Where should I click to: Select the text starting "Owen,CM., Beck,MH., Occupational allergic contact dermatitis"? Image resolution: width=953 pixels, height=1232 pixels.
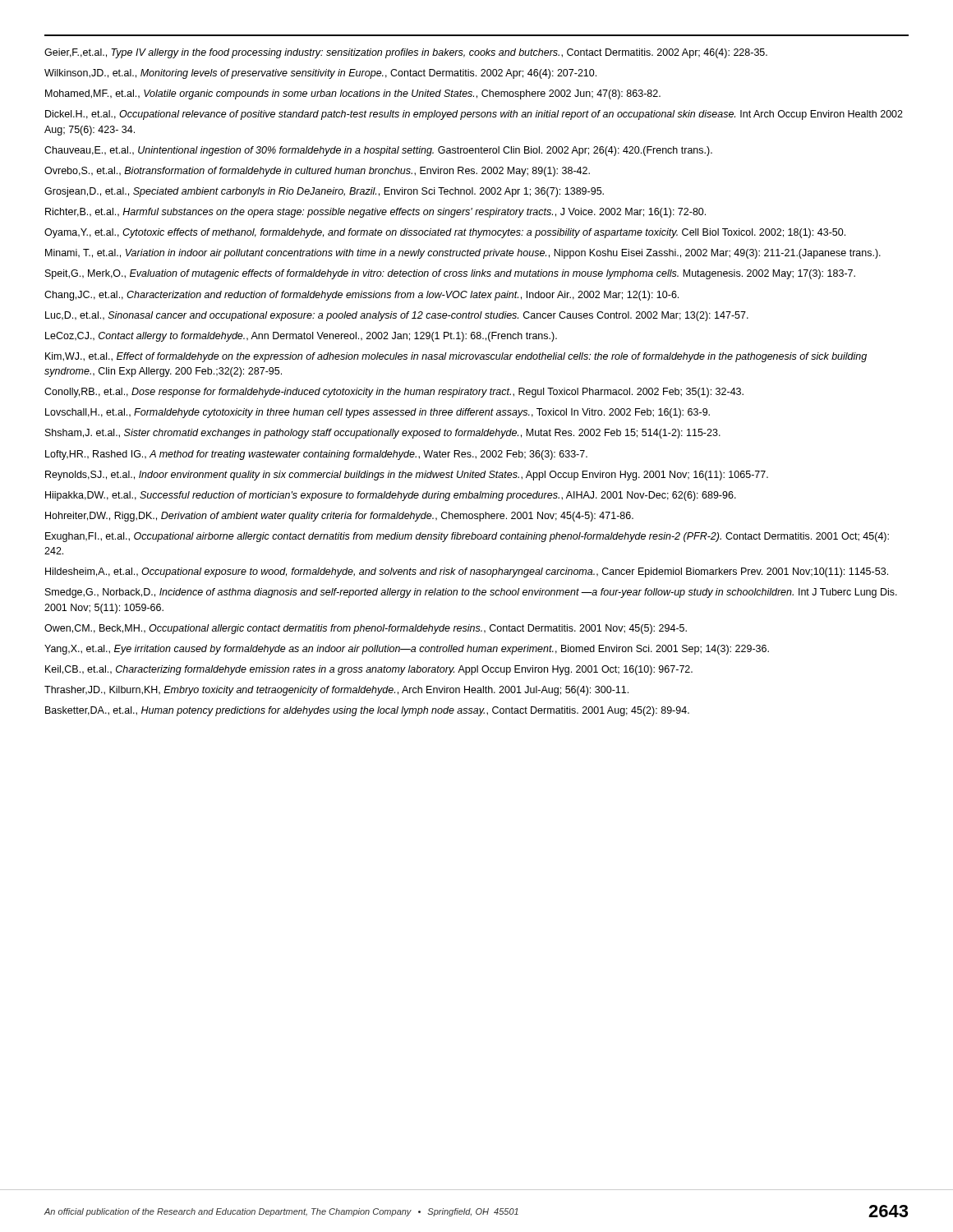366,628
